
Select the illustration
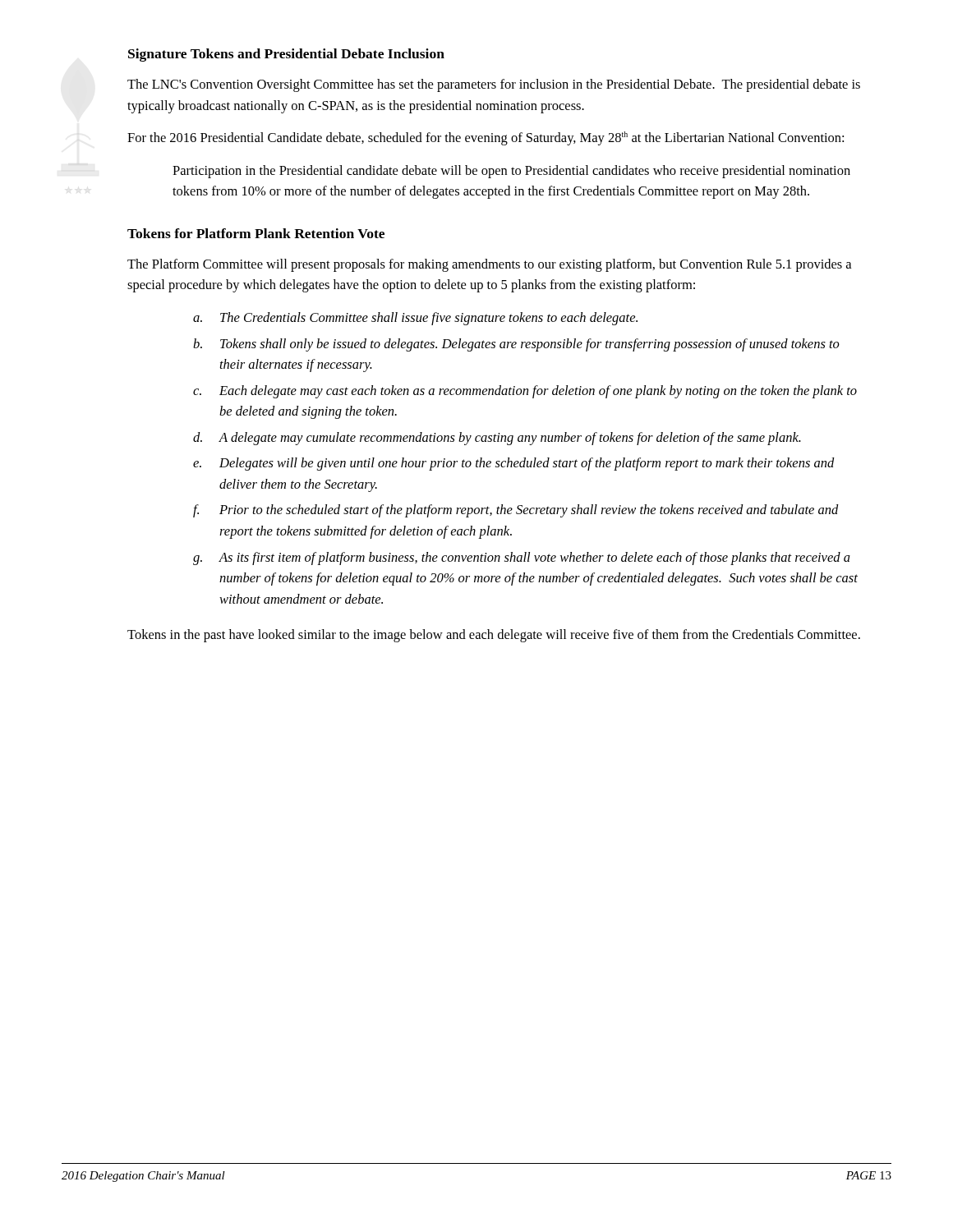click(x=78, y=136)
